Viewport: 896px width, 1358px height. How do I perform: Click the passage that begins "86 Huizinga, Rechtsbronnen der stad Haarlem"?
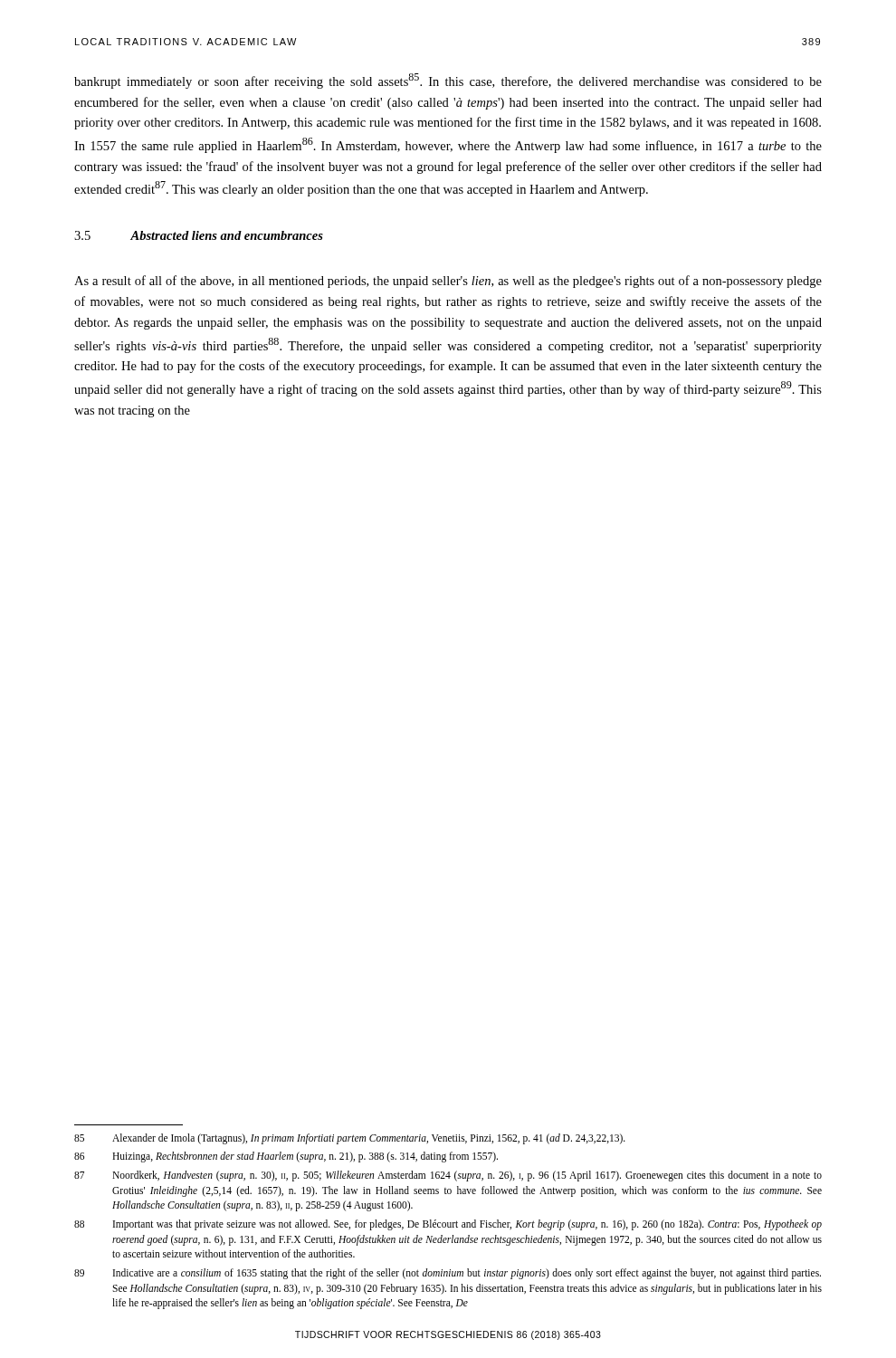[448, 1157]
